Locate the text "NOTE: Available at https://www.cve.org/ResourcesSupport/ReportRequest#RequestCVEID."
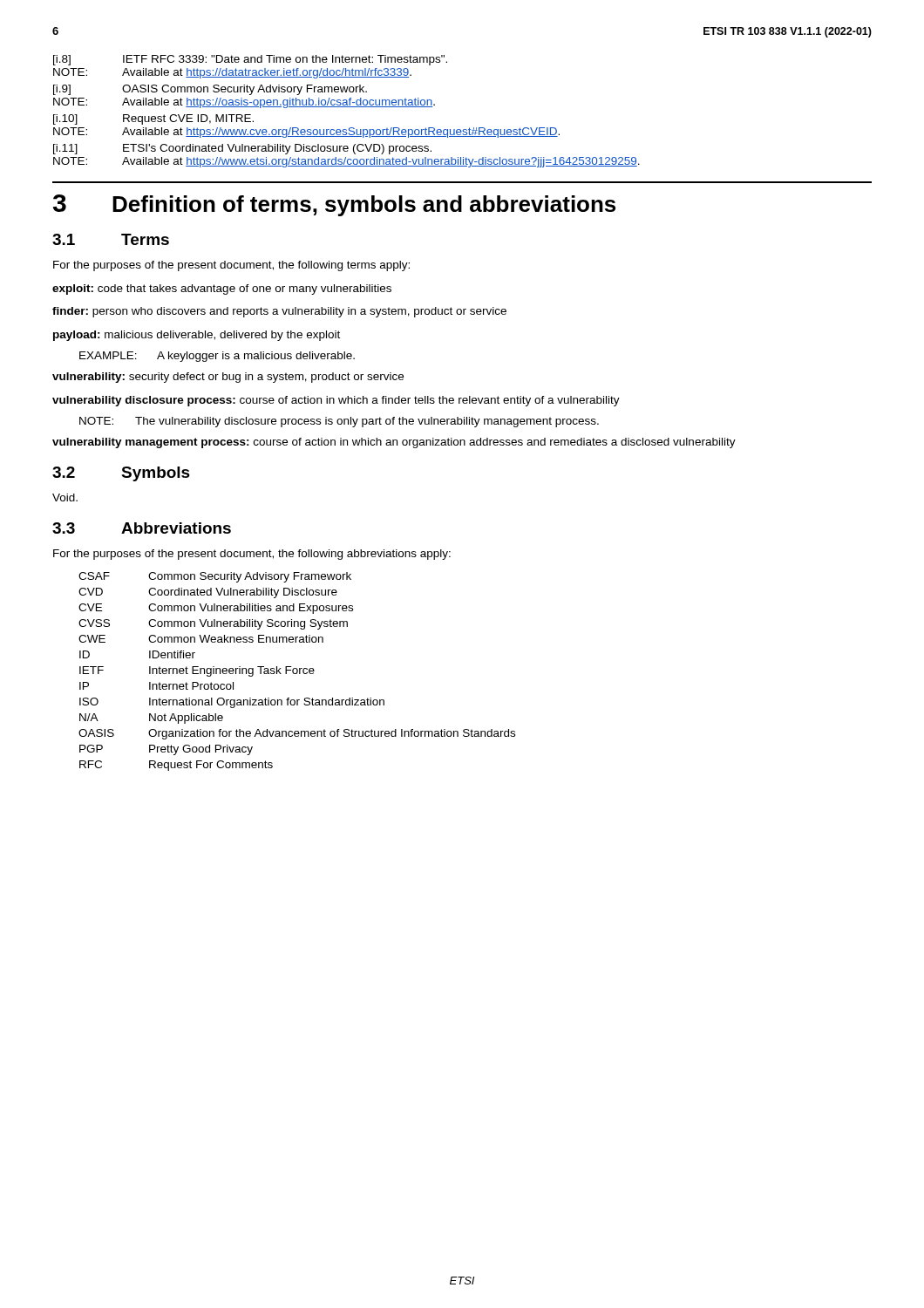 [x=462, y=131]
